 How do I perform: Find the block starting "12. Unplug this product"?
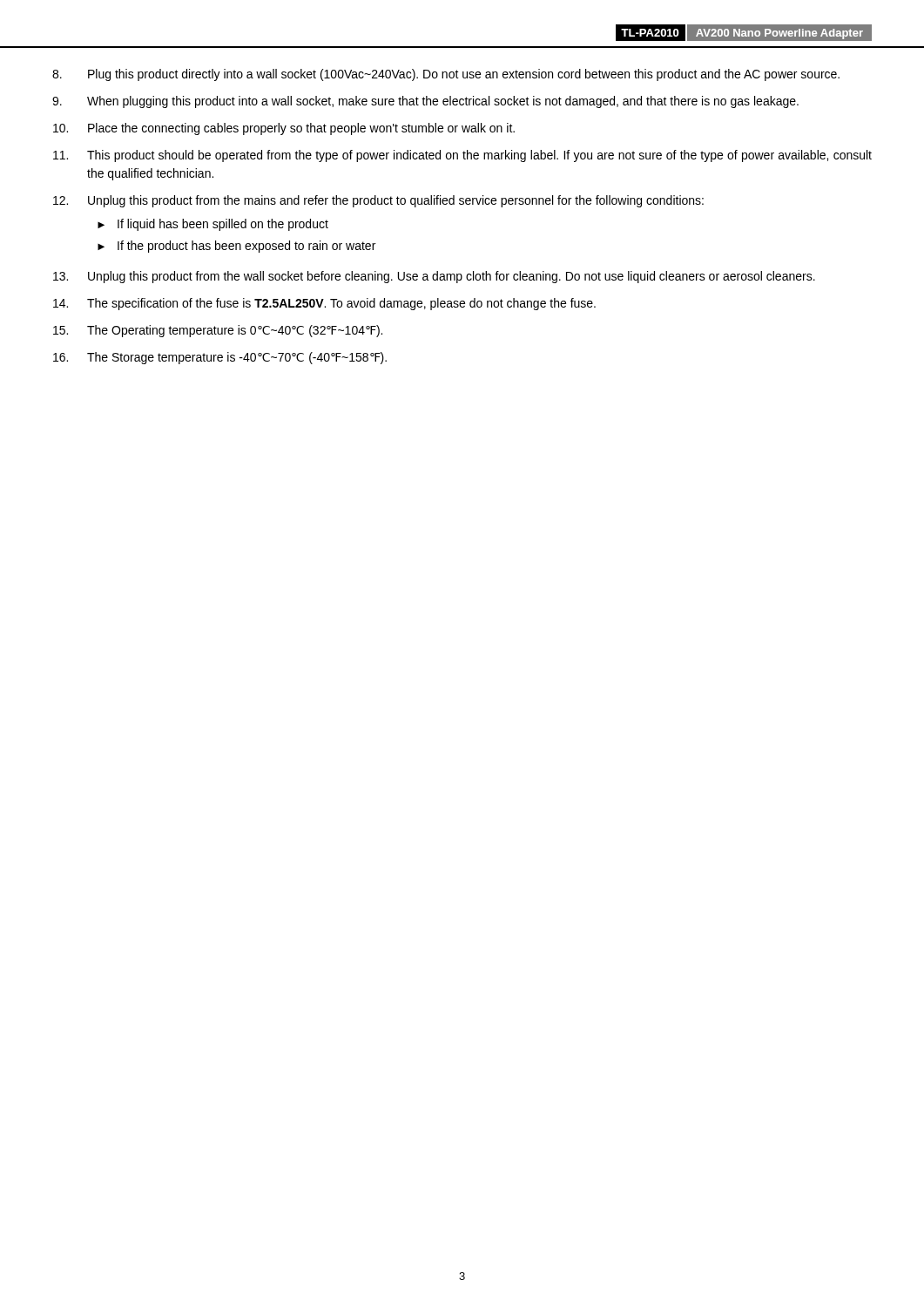(x=378, y=201)
